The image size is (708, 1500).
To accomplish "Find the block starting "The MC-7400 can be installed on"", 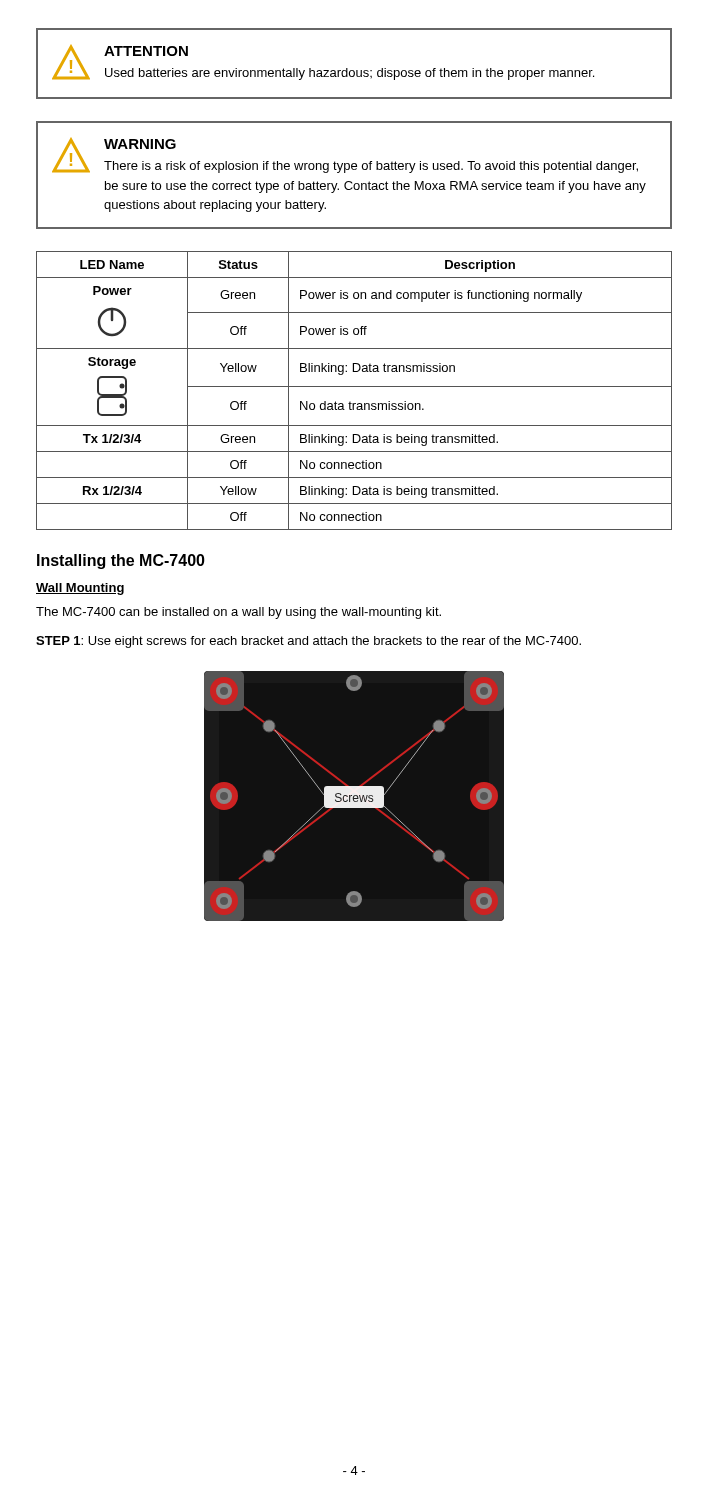I will coord(239,611).
